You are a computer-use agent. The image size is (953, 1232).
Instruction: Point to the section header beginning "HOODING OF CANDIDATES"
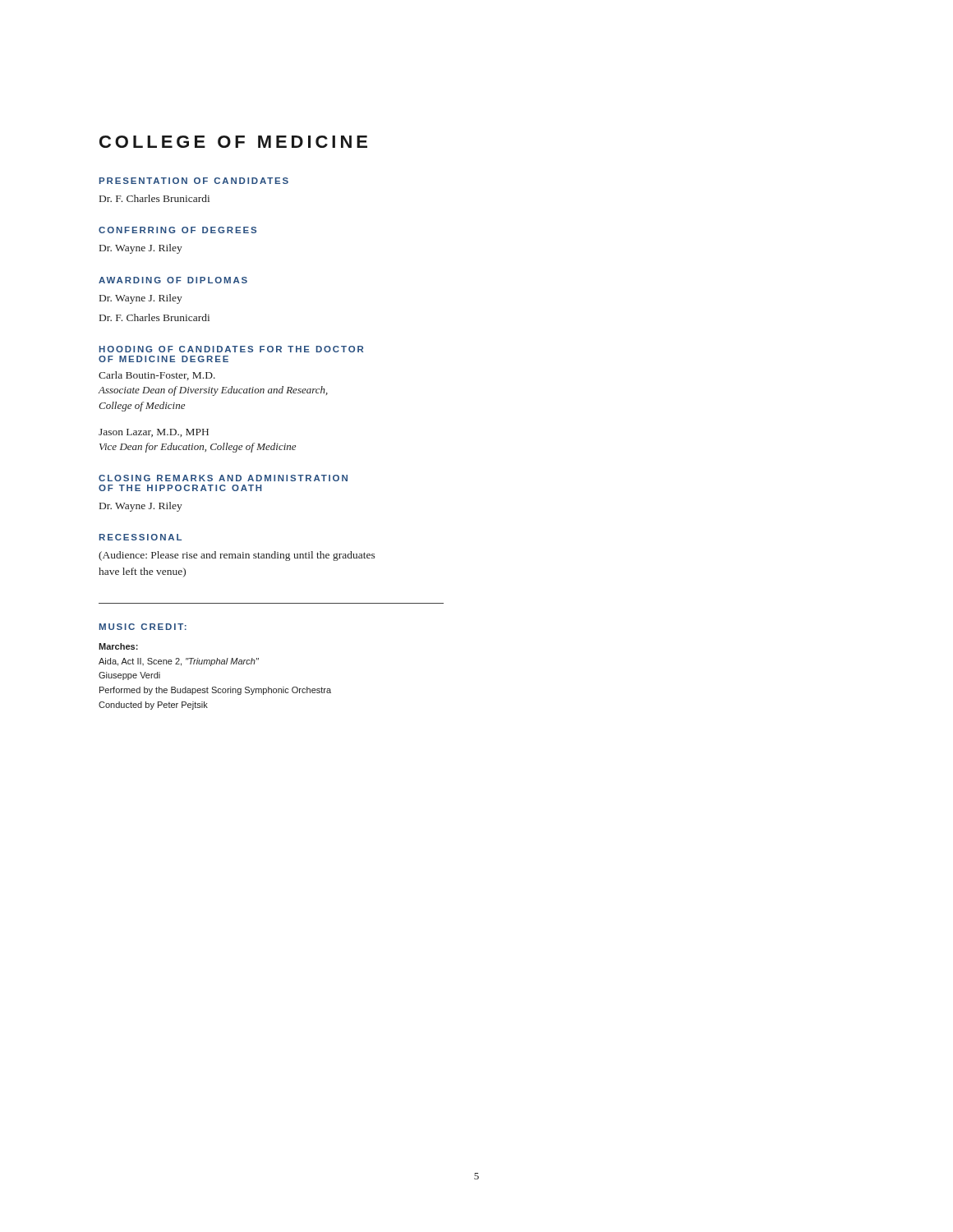pos(337,354)
